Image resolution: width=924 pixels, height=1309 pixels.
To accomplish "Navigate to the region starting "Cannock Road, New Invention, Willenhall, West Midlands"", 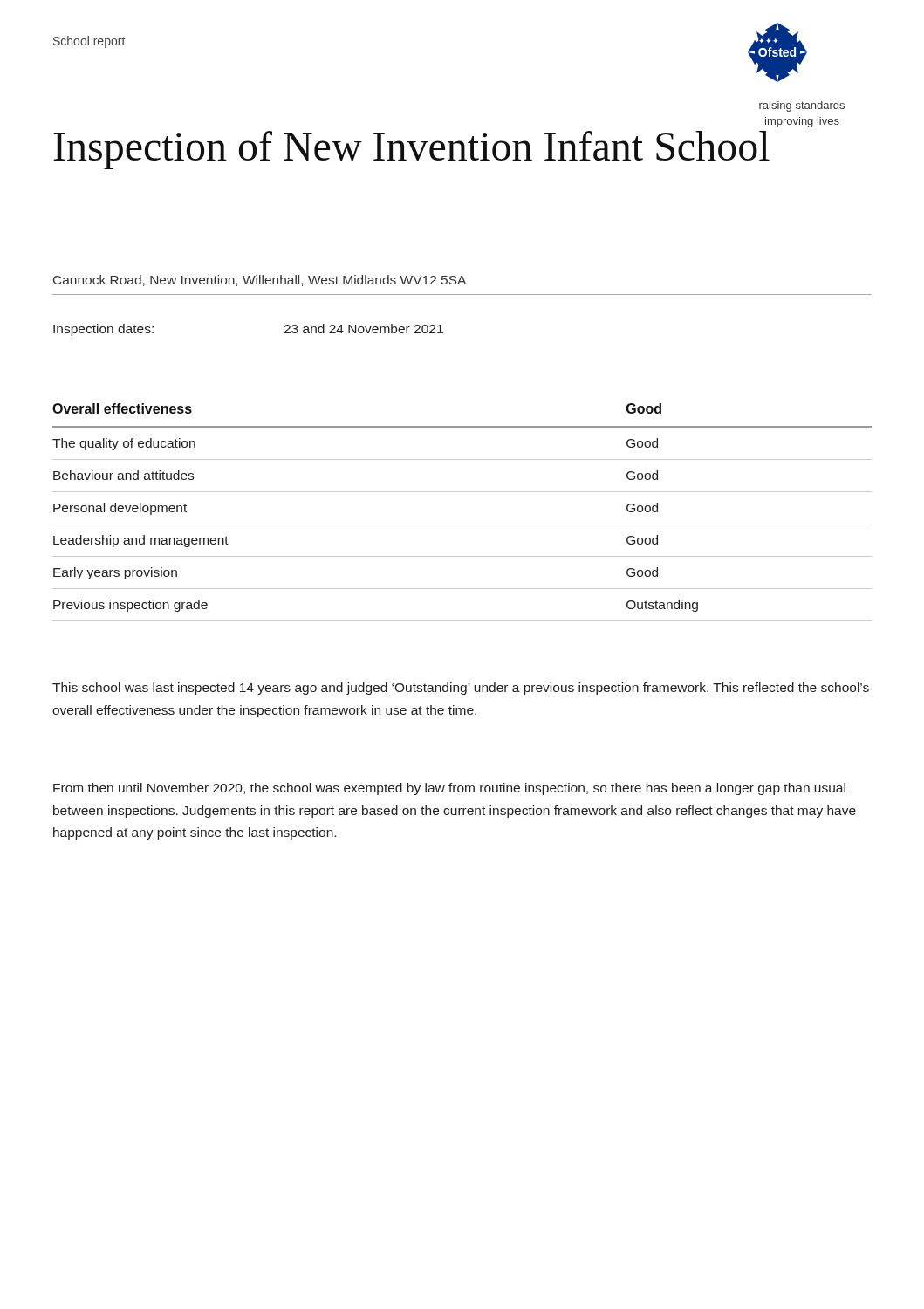I will pyautogui.click(x=259, y=280).
